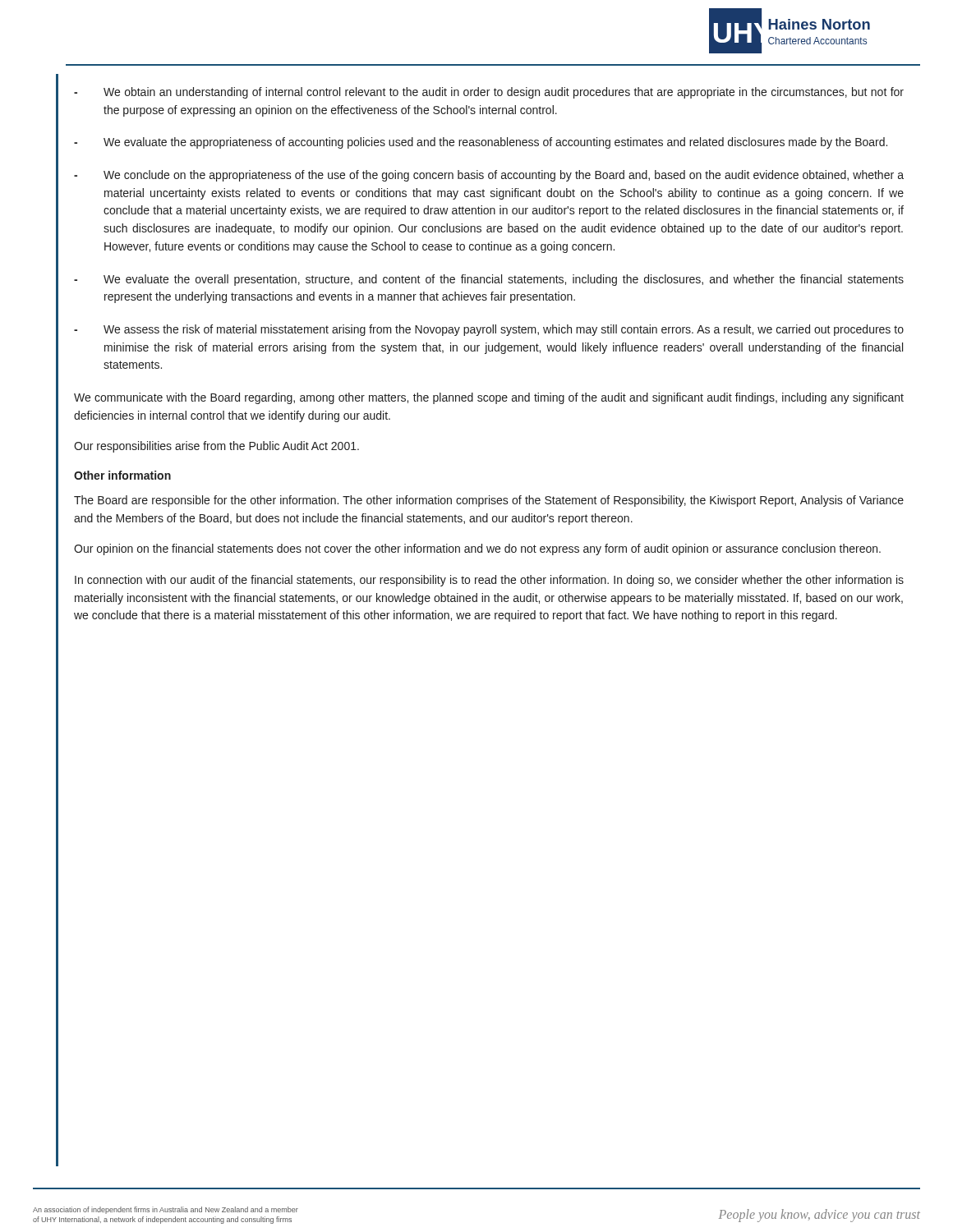Image resolution: width=953 pixels, height=1232 pixels.
Task: Locate the element starting "The Board are"
Action: pyautogui.click(x=489, y=509)
